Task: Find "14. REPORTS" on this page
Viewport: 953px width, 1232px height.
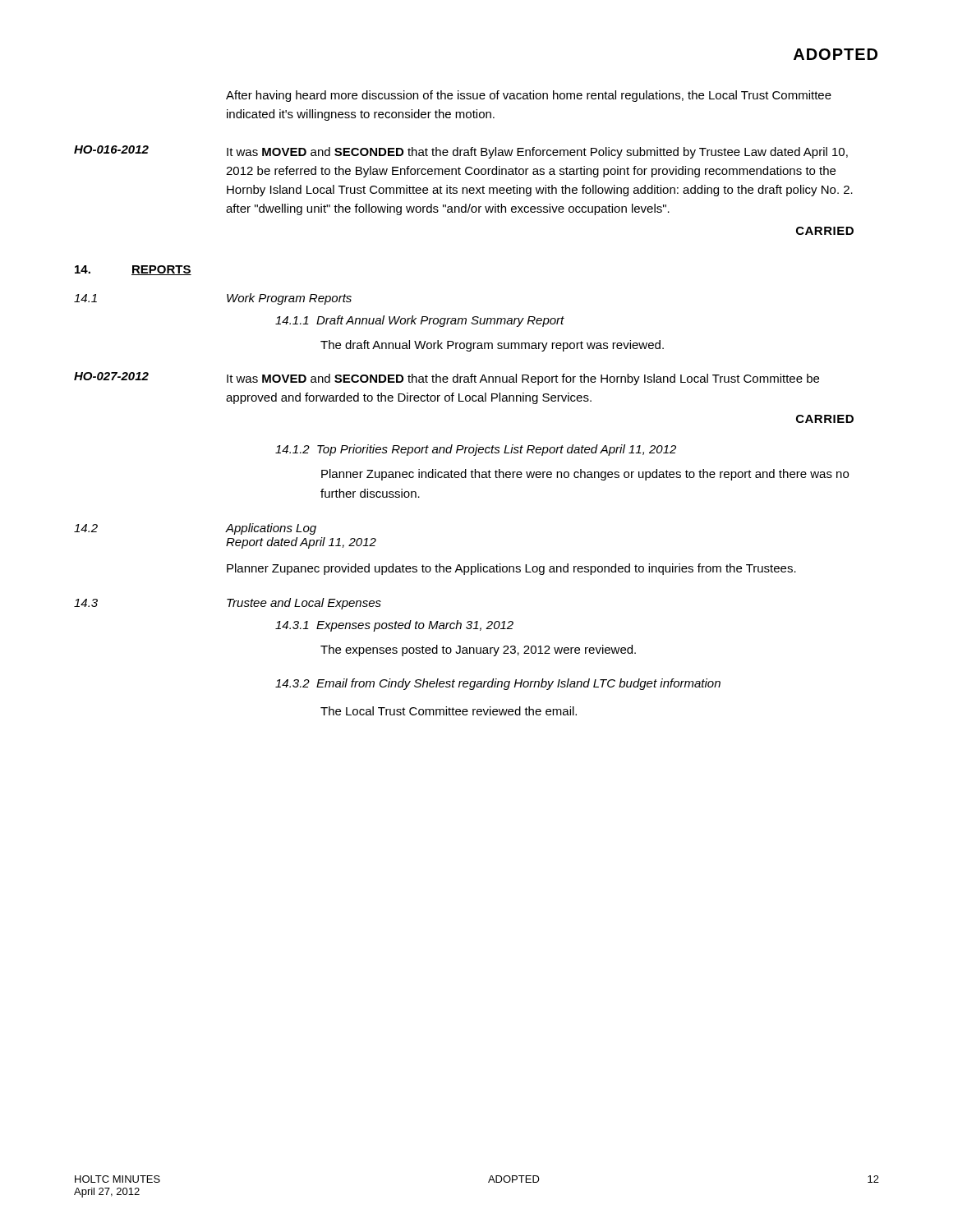Action: [x=132, y=269]
